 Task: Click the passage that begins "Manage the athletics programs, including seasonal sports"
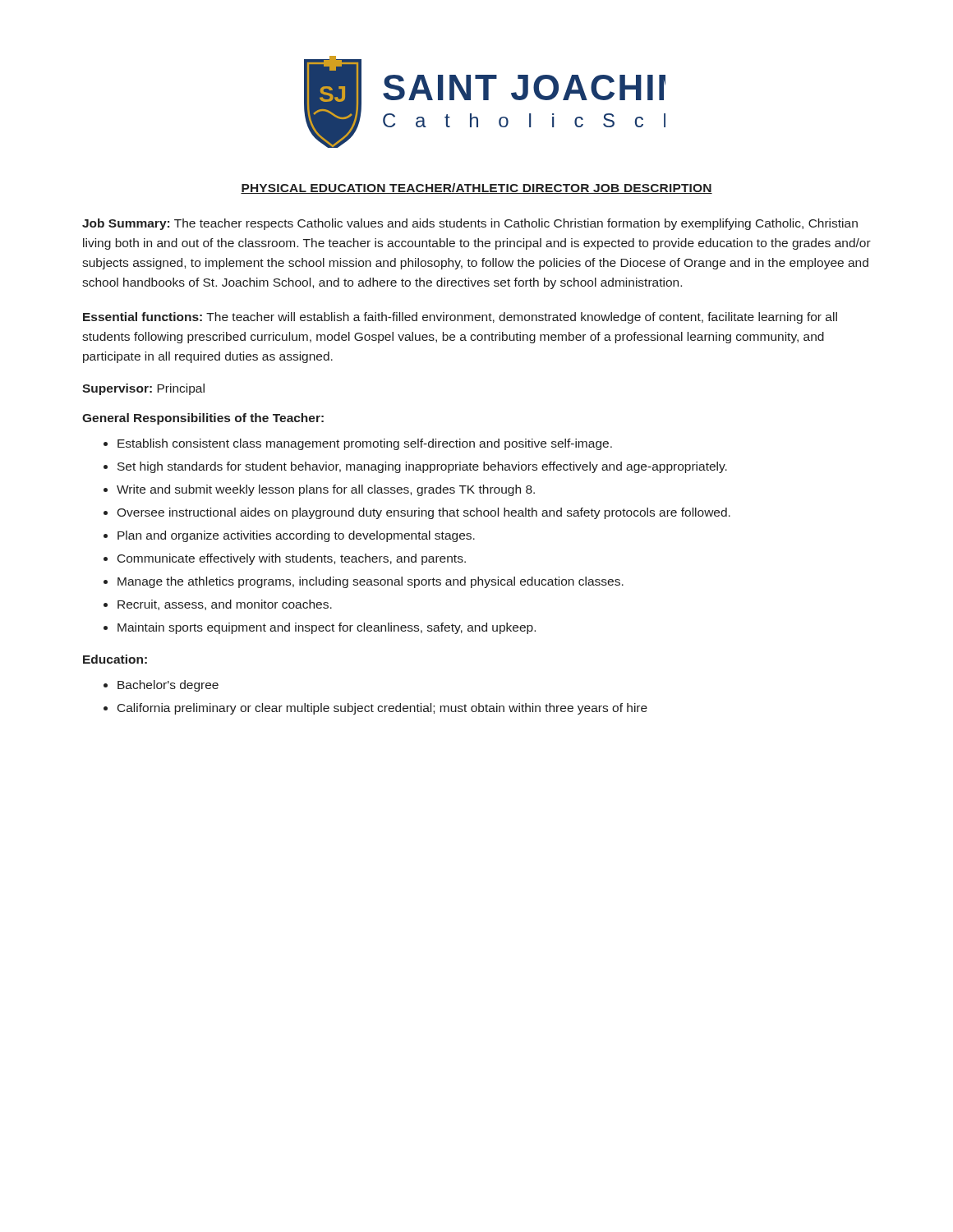370,581
